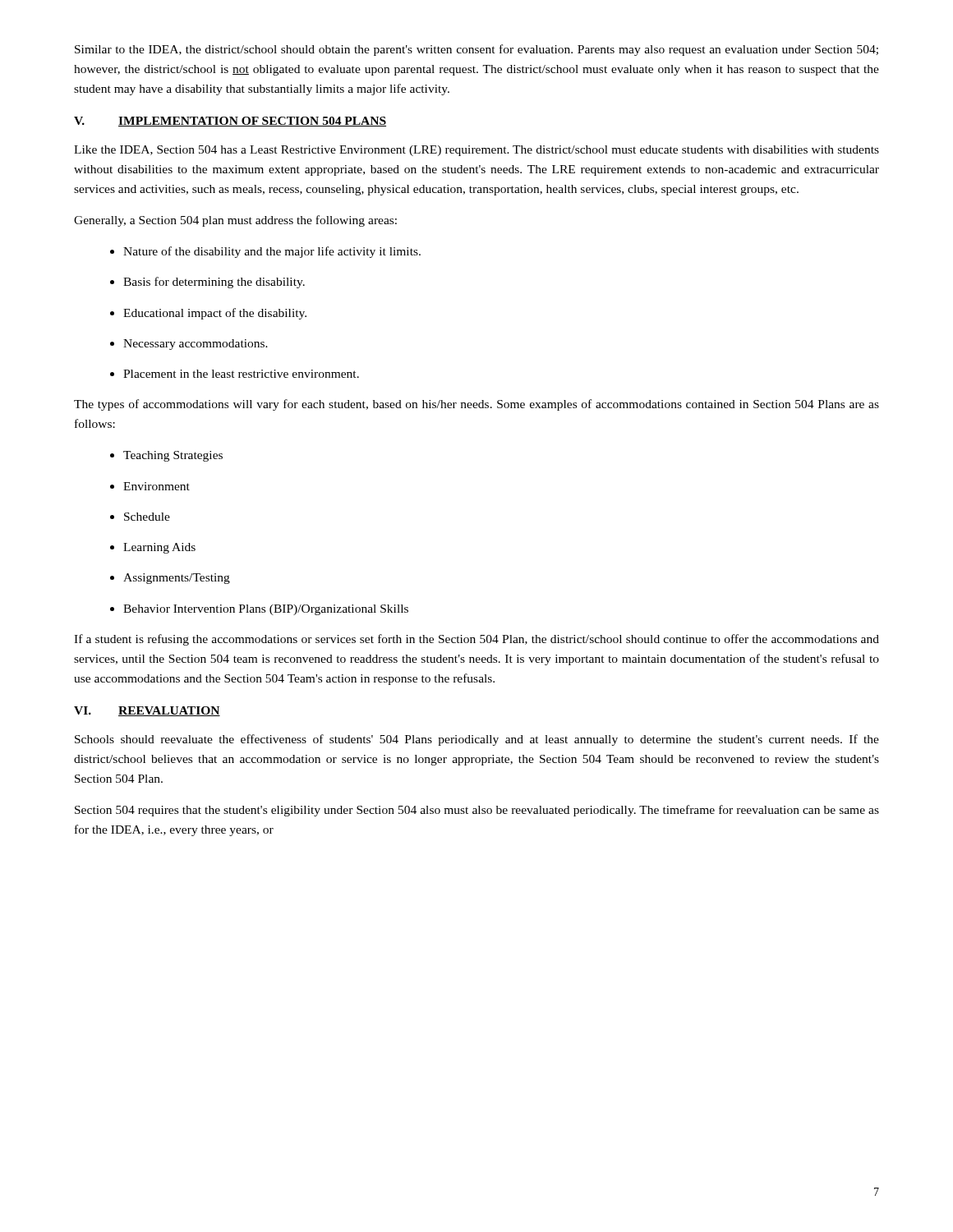Find the block on this page that starts "Like the IDEA, Section 504 has a Least"
Viewport: 953px width, 1232px height.
tap(476, 169)
